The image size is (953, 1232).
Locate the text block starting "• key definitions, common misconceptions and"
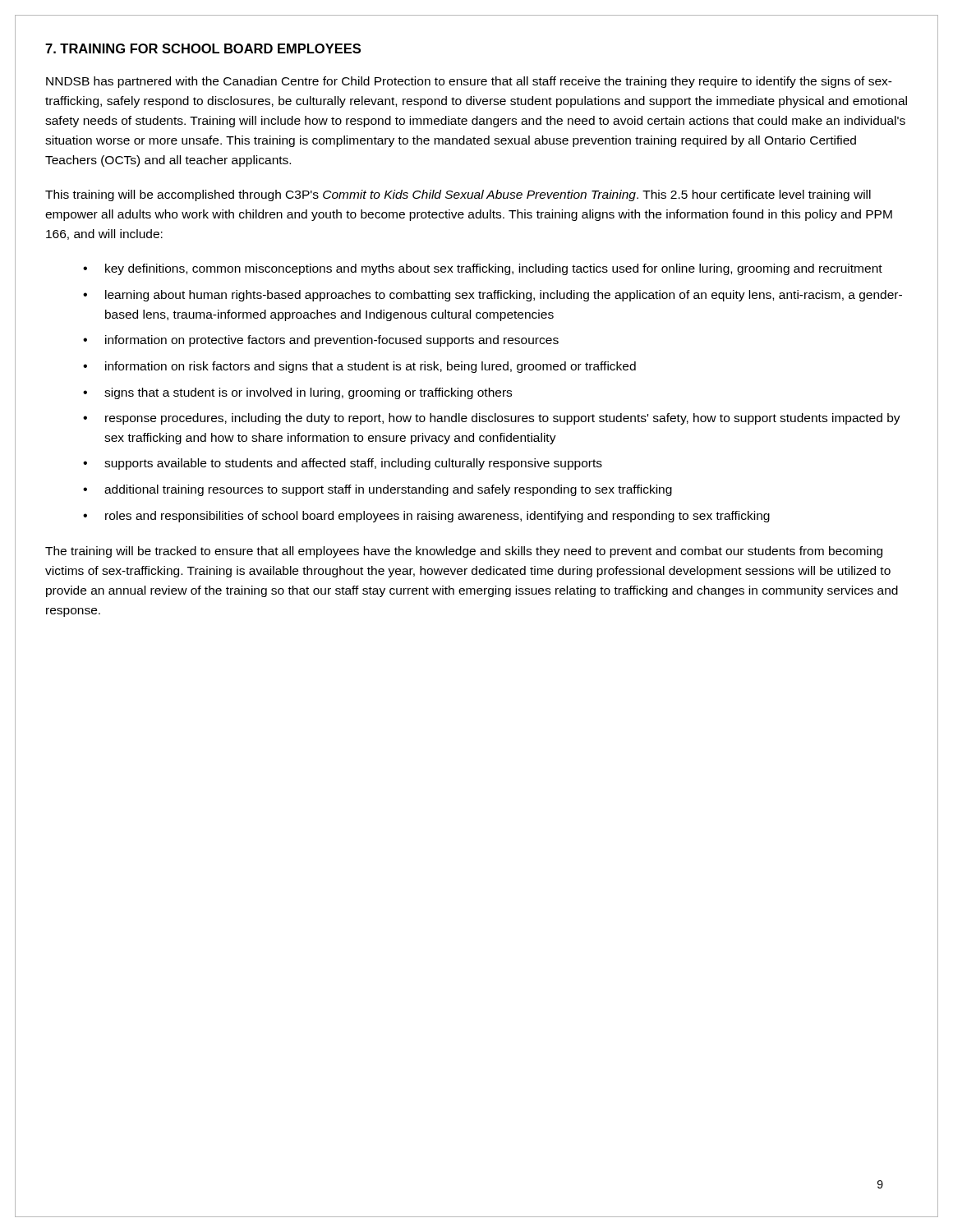coord(495,269)
